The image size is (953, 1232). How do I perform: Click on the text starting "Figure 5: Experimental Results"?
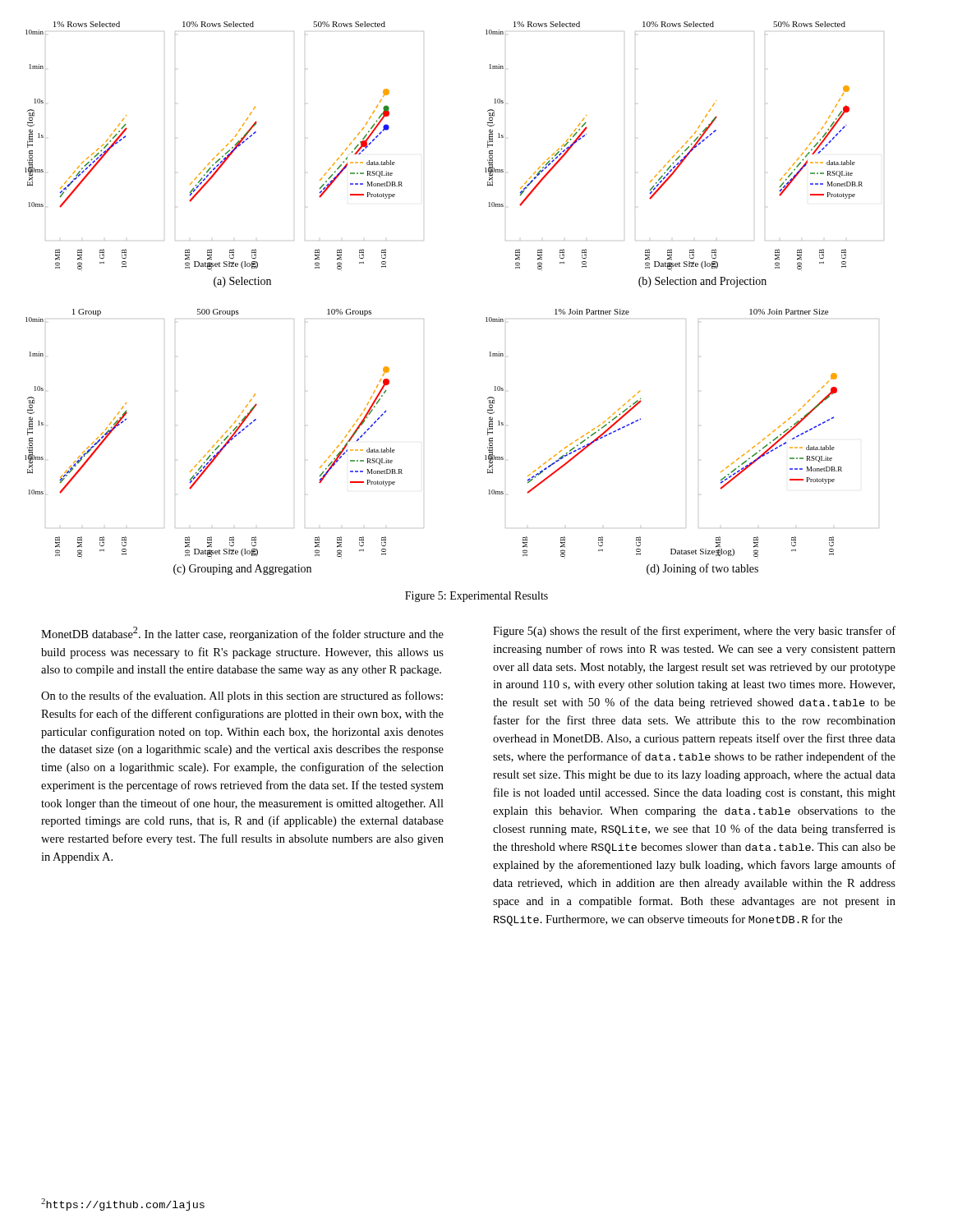point(476,596)
